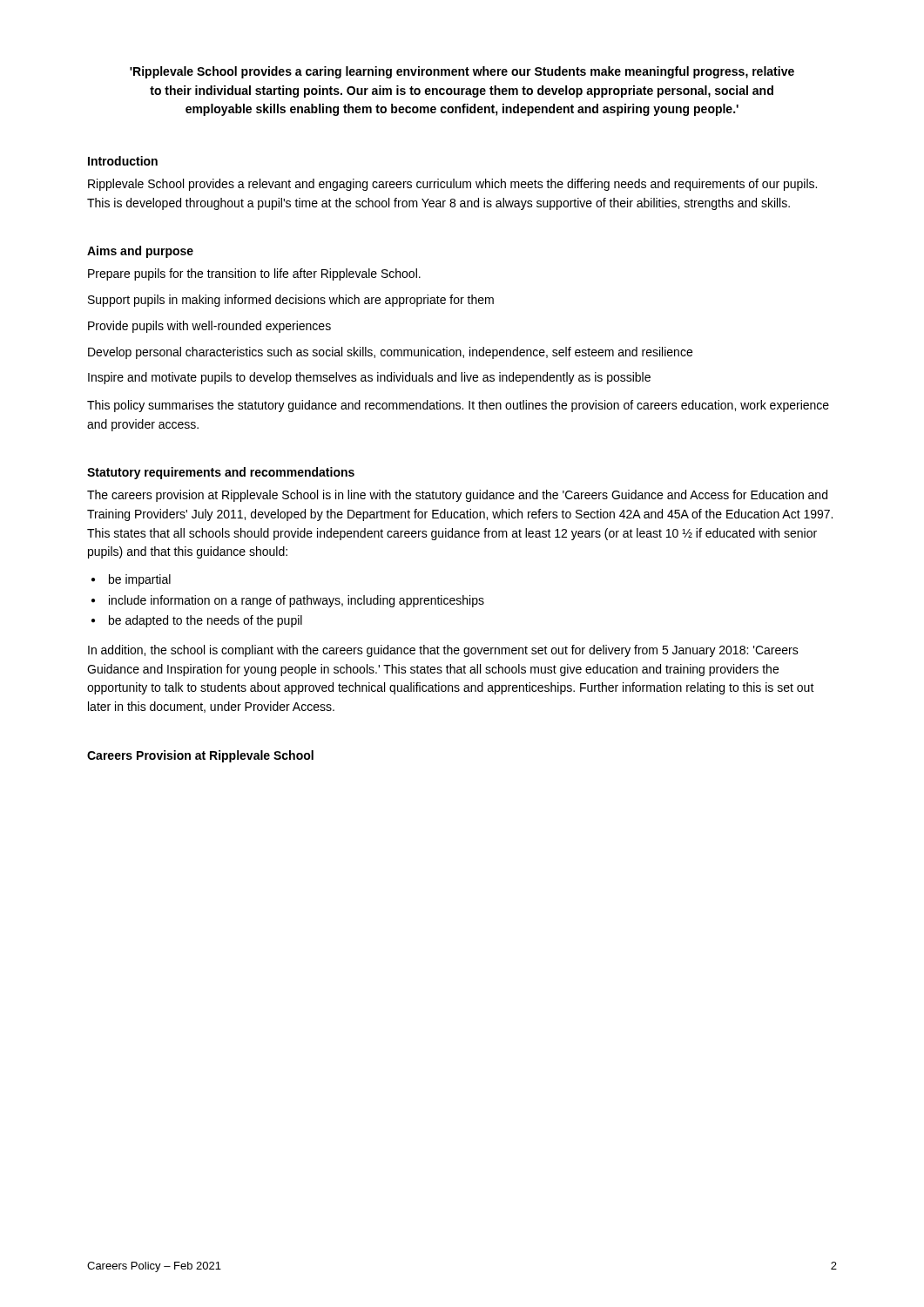Point to the block starting "Statutory requirements and recommendations"
The image size is (924, 1307).
221,472
